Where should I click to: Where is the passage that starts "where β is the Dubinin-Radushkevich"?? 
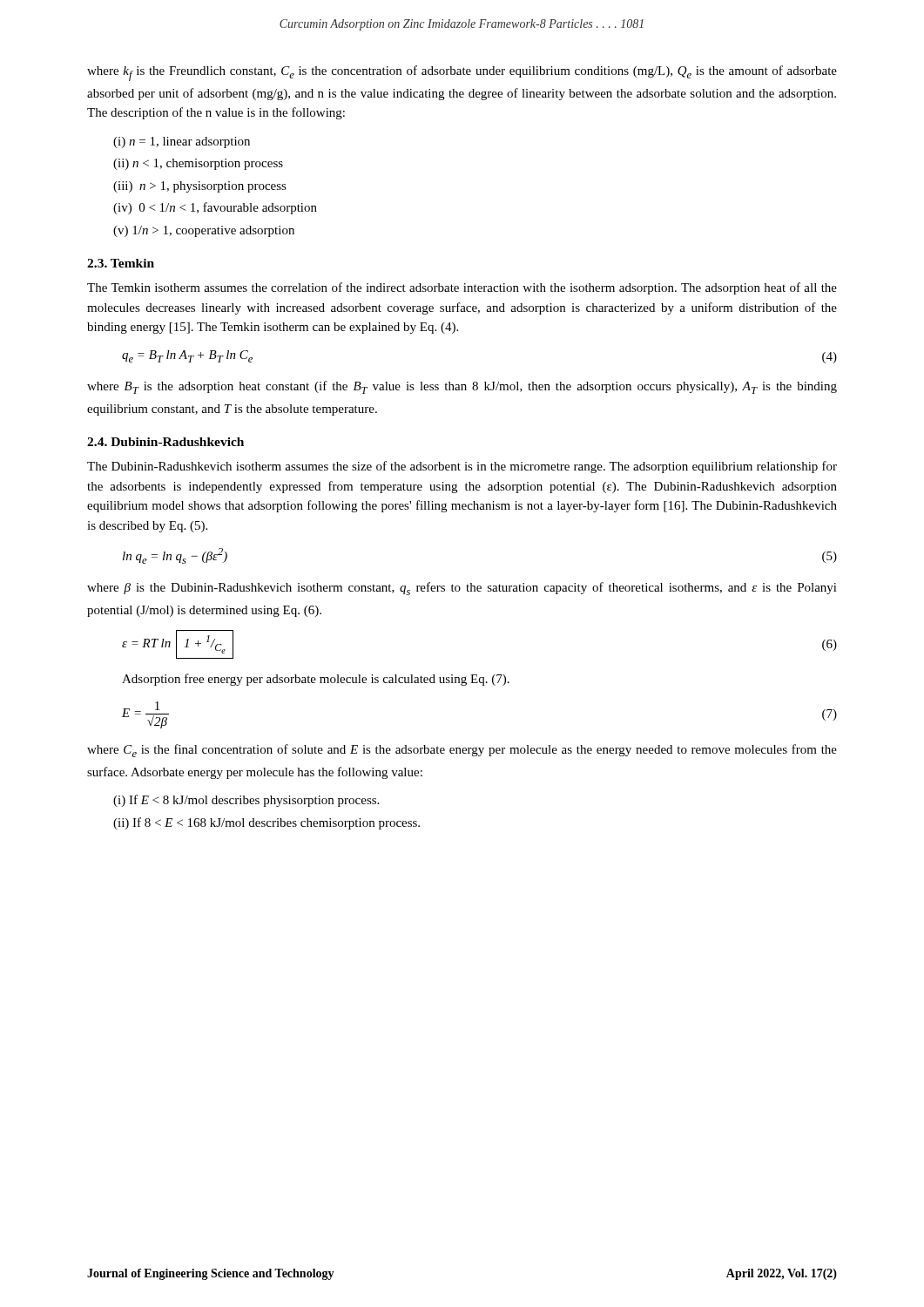[462, 599]
